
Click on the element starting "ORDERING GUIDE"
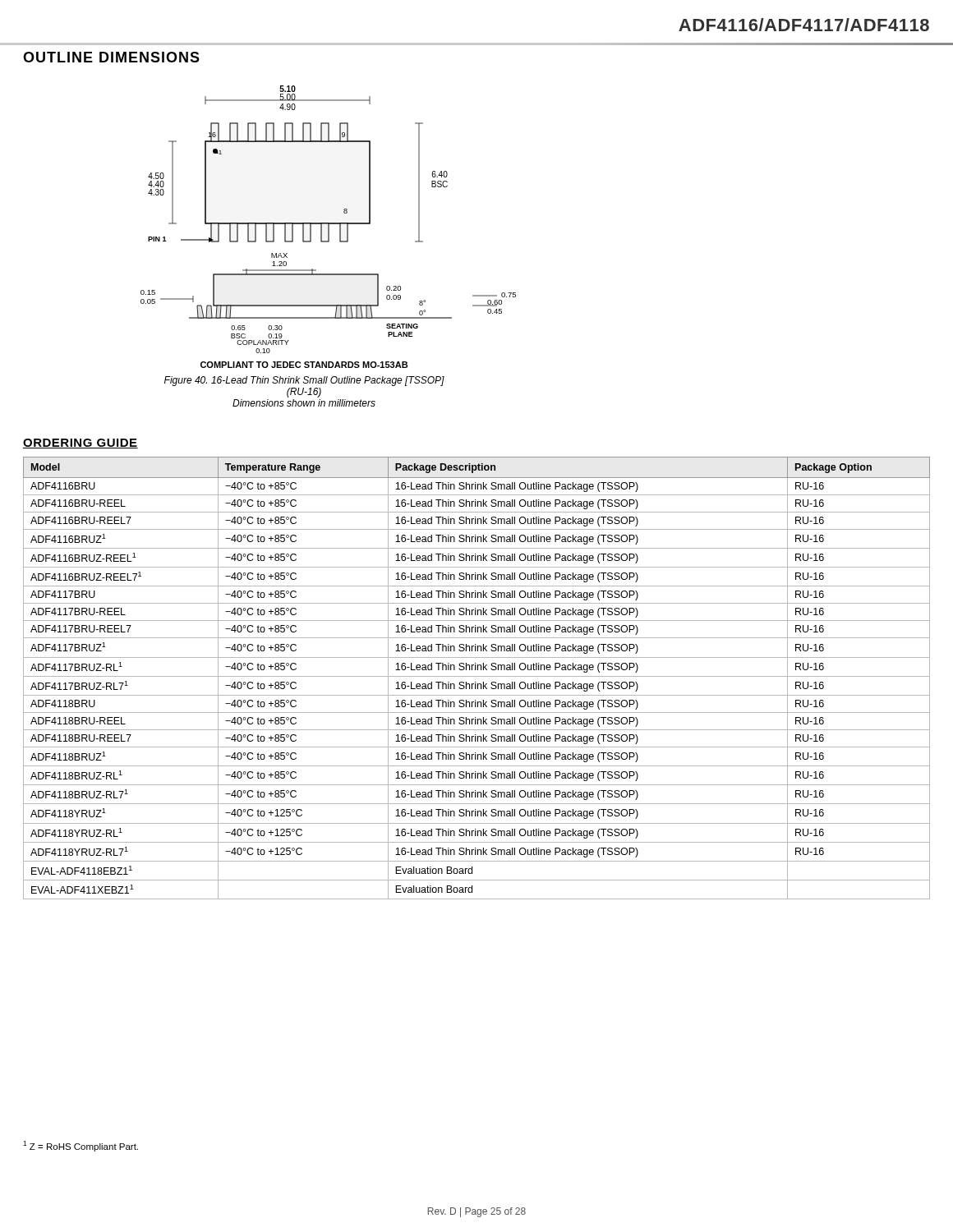(x=80, y=442)
